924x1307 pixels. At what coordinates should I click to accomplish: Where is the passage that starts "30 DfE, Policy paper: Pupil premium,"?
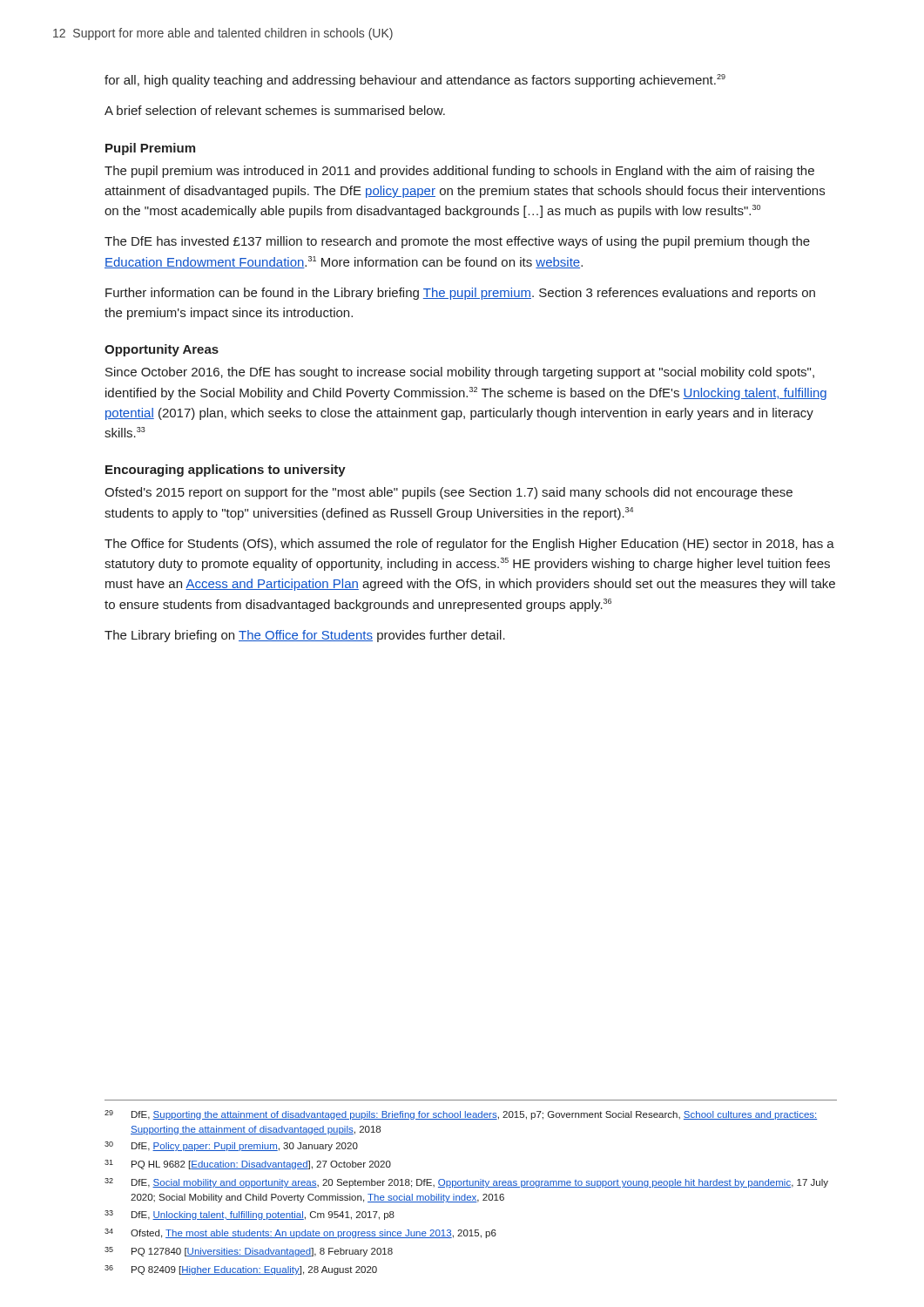(x=231, y=1147)
